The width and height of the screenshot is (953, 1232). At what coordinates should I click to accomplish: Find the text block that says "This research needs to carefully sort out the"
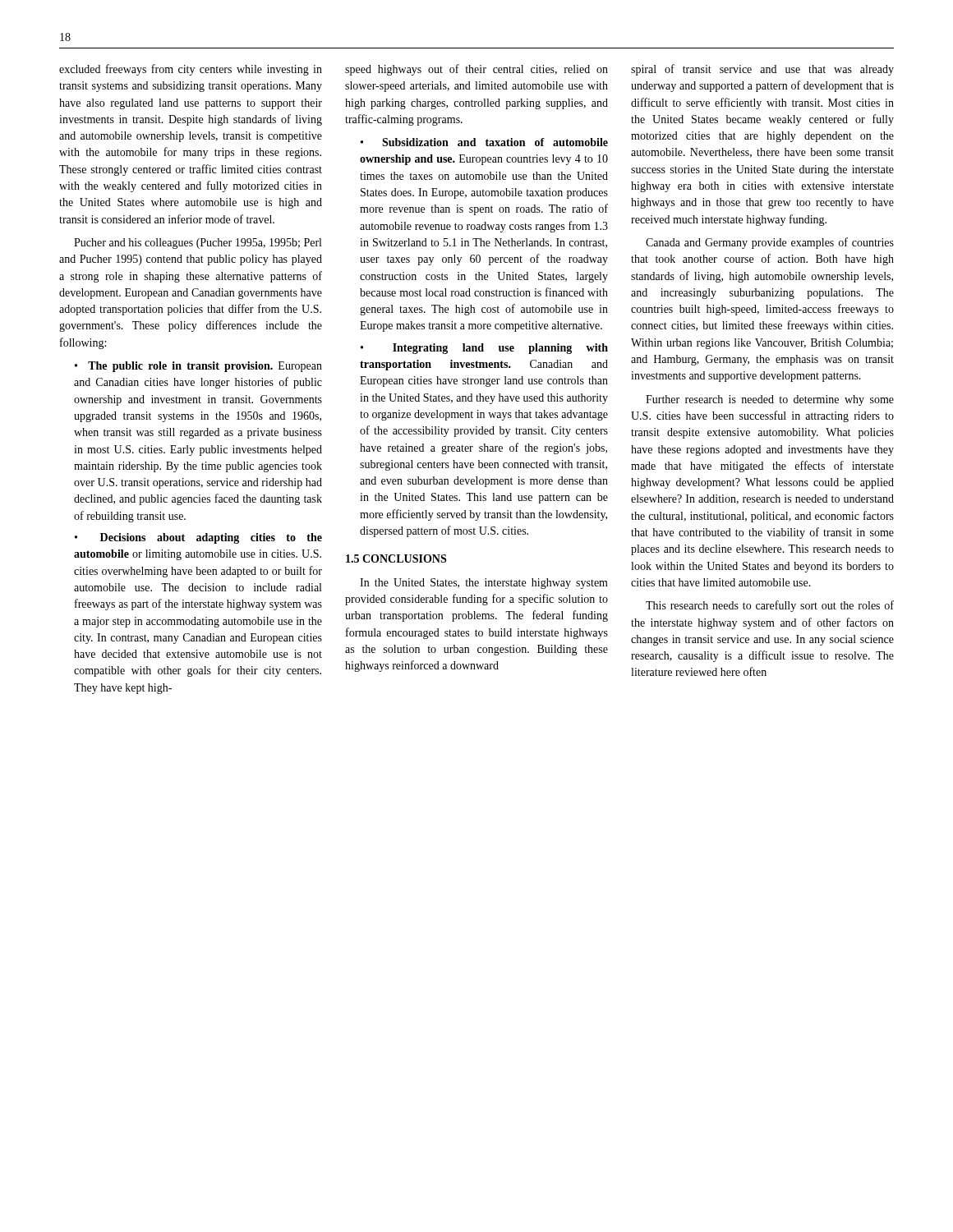coord(762,639)
